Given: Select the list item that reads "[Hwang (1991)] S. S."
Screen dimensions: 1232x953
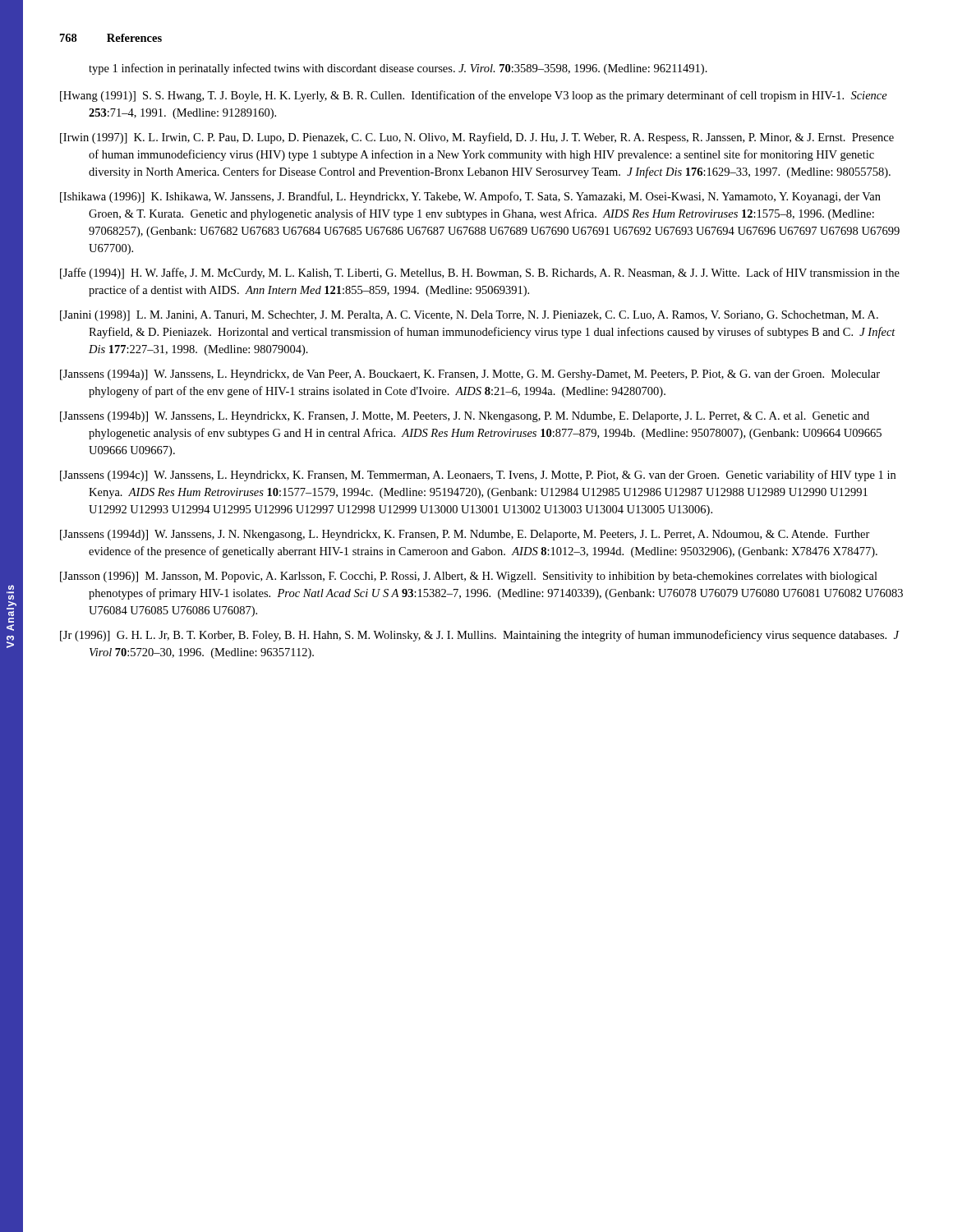Looking at the screenshot, I should (x=481, y=104).
